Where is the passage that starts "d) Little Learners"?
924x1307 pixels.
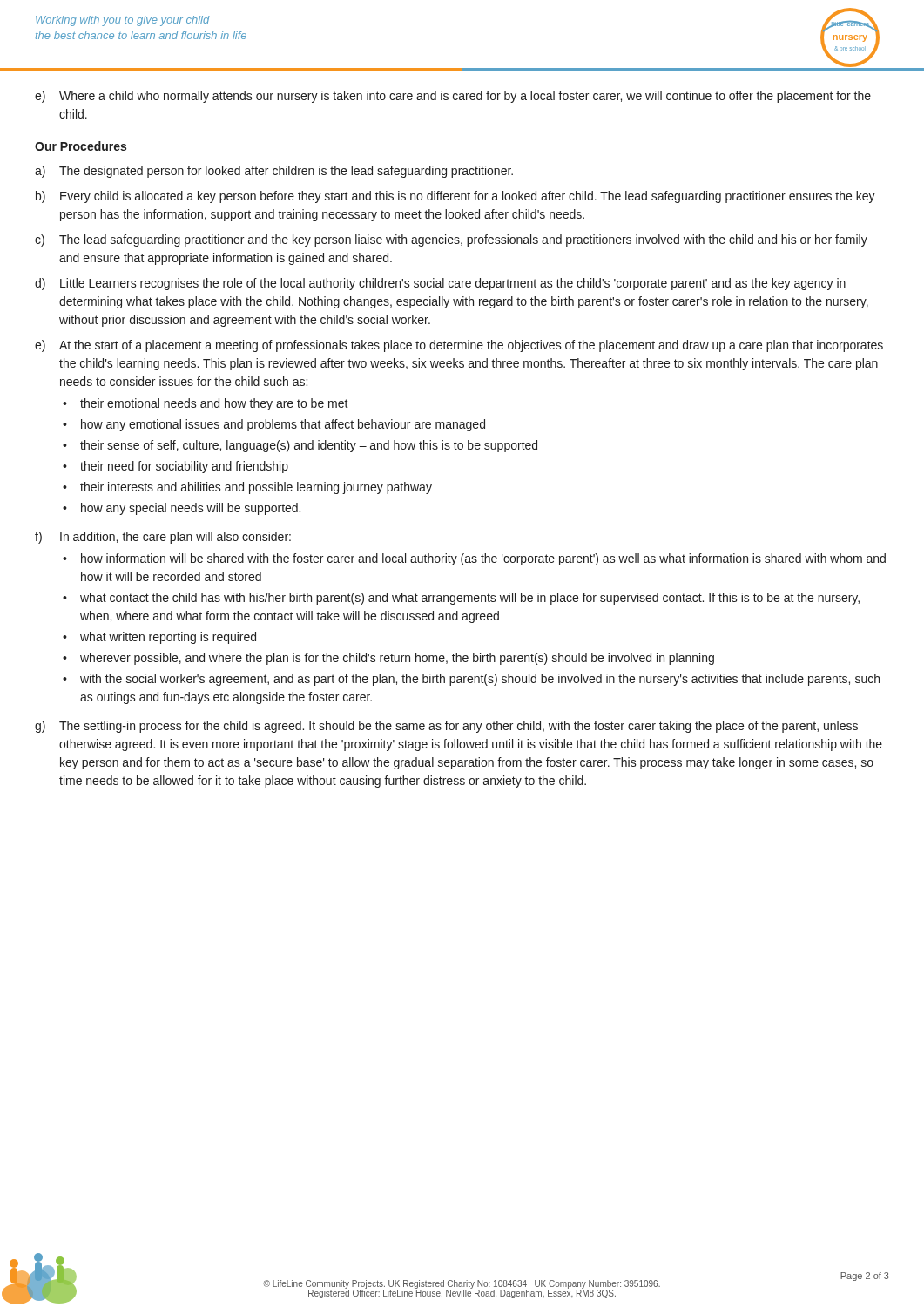pos(462,302)
